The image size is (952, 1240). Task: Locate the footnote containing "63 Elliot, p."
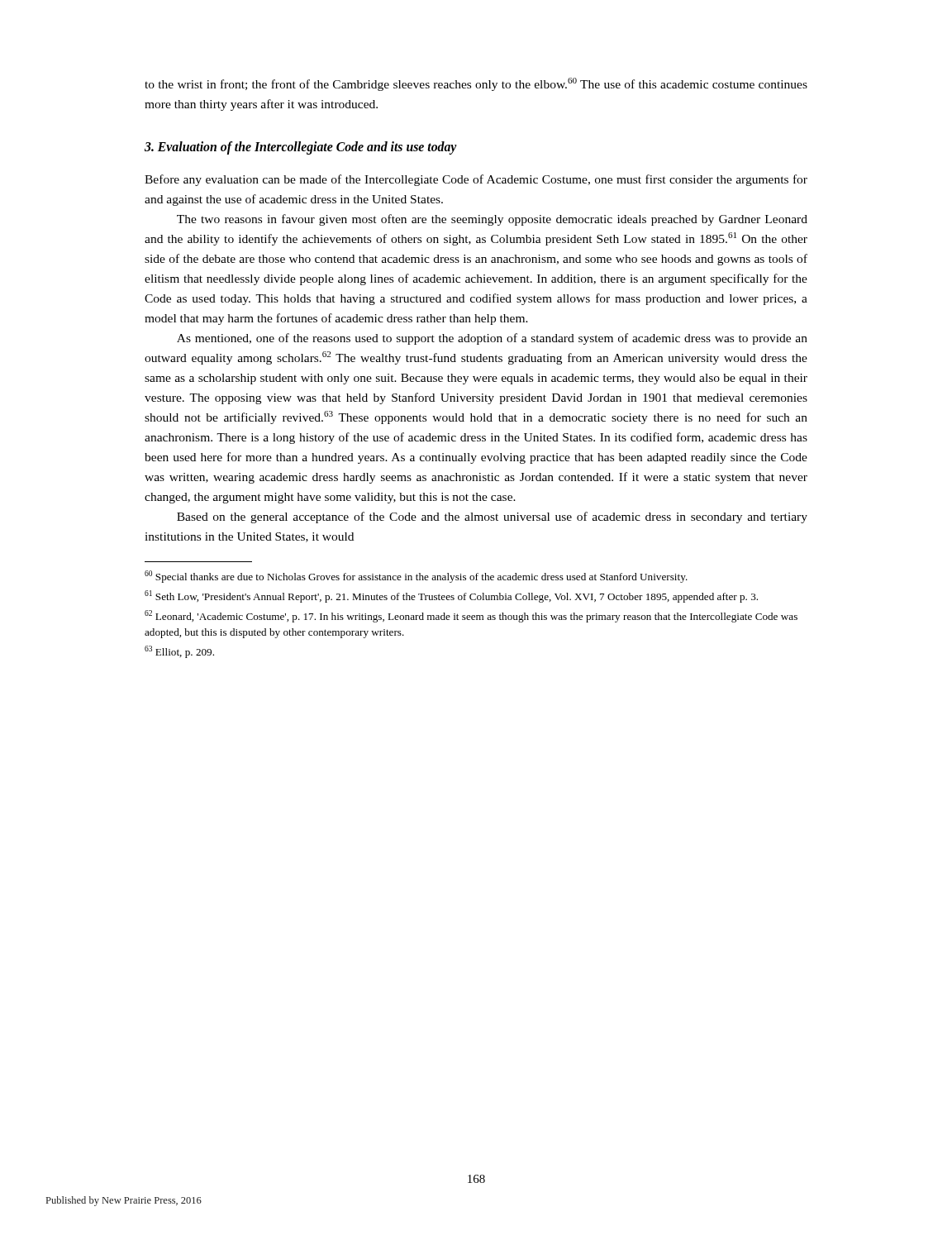[180, 652]
